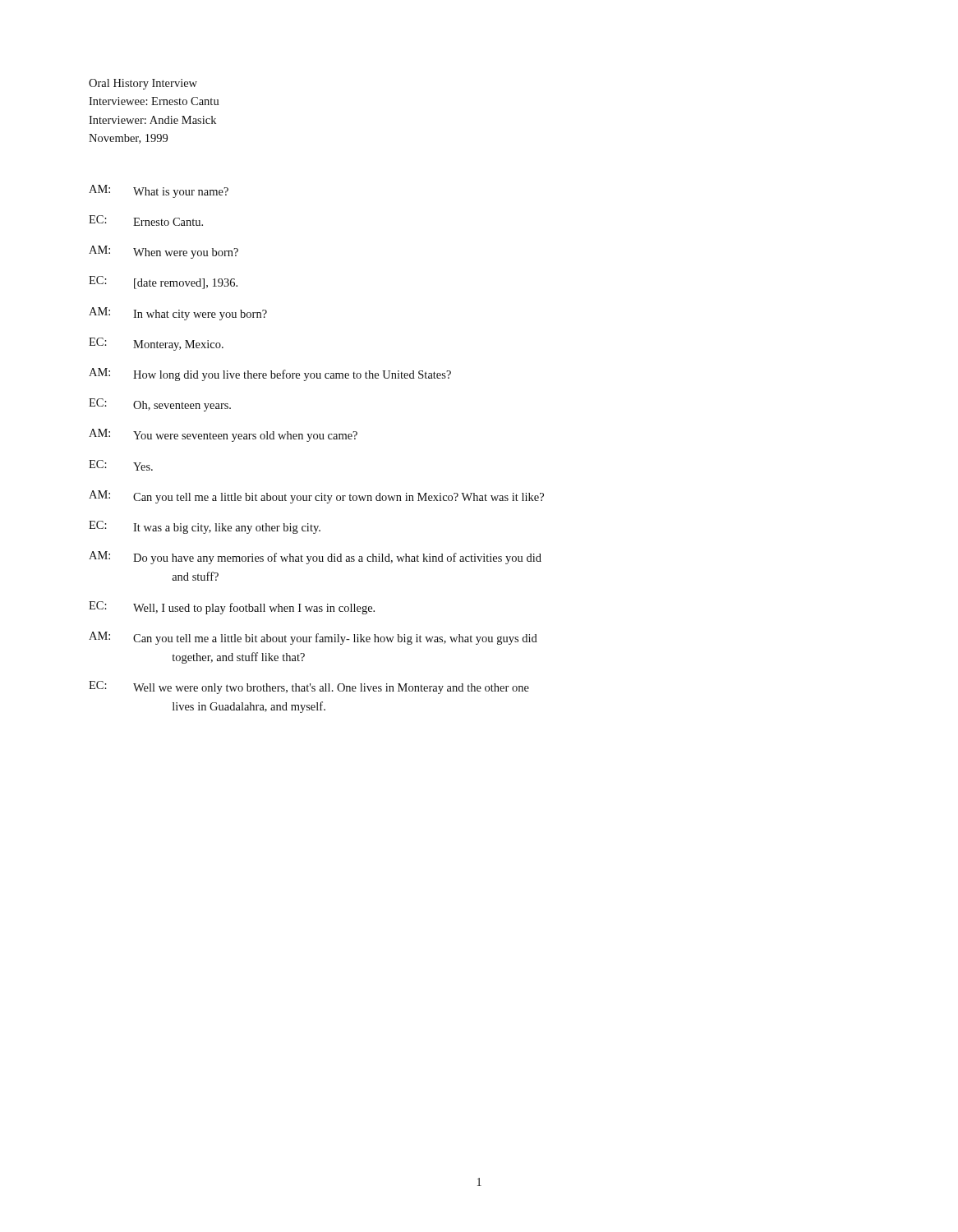Find the element starting "AM: Do you have any"

pyautogui.click(x=446, y=568)
